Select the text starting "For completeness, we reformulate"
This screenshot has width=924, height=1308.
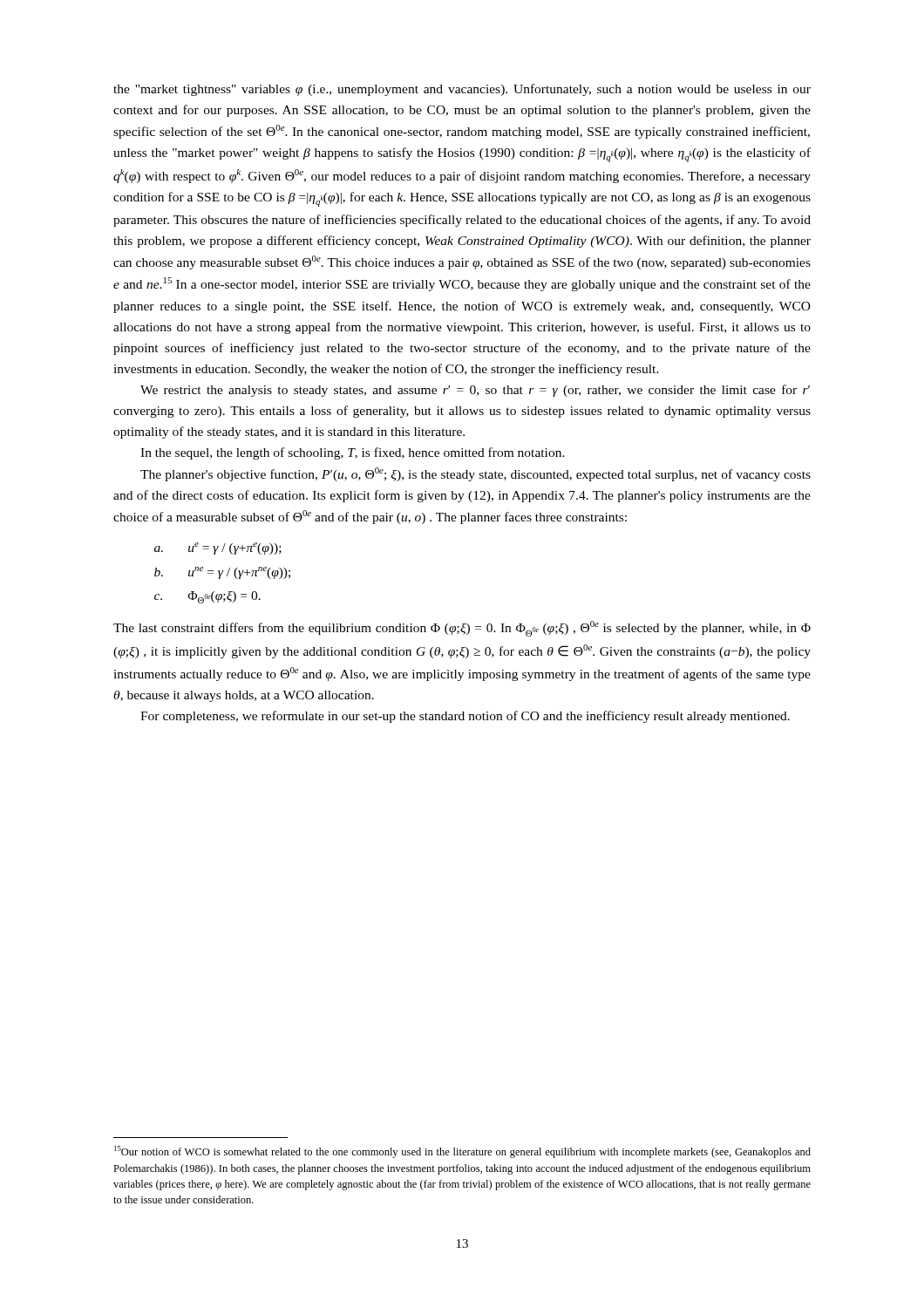(x=462, y=716)
